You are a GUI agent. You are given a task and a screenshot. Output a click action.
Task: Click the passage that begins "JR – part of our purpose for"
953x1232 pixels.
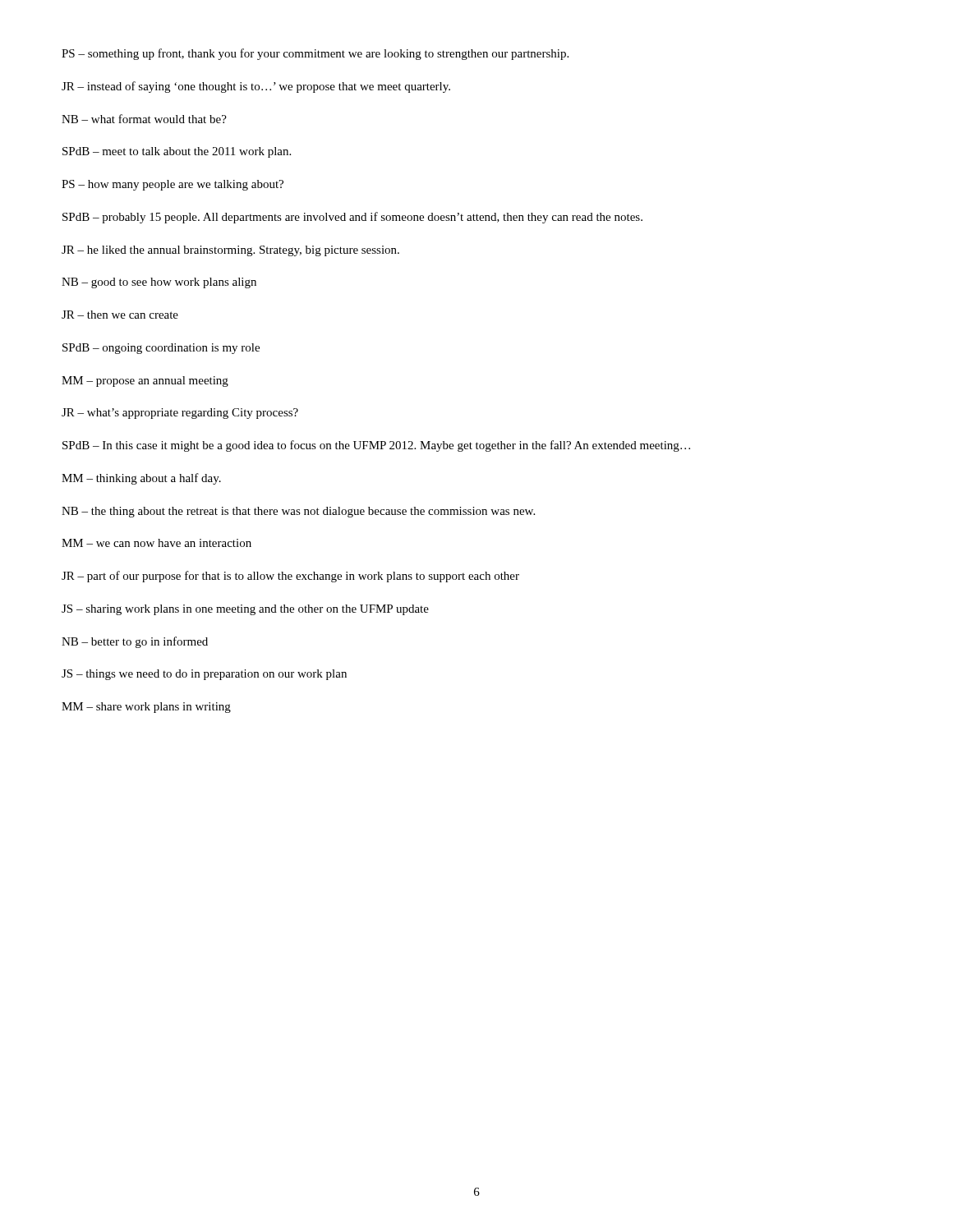[290, 576]
